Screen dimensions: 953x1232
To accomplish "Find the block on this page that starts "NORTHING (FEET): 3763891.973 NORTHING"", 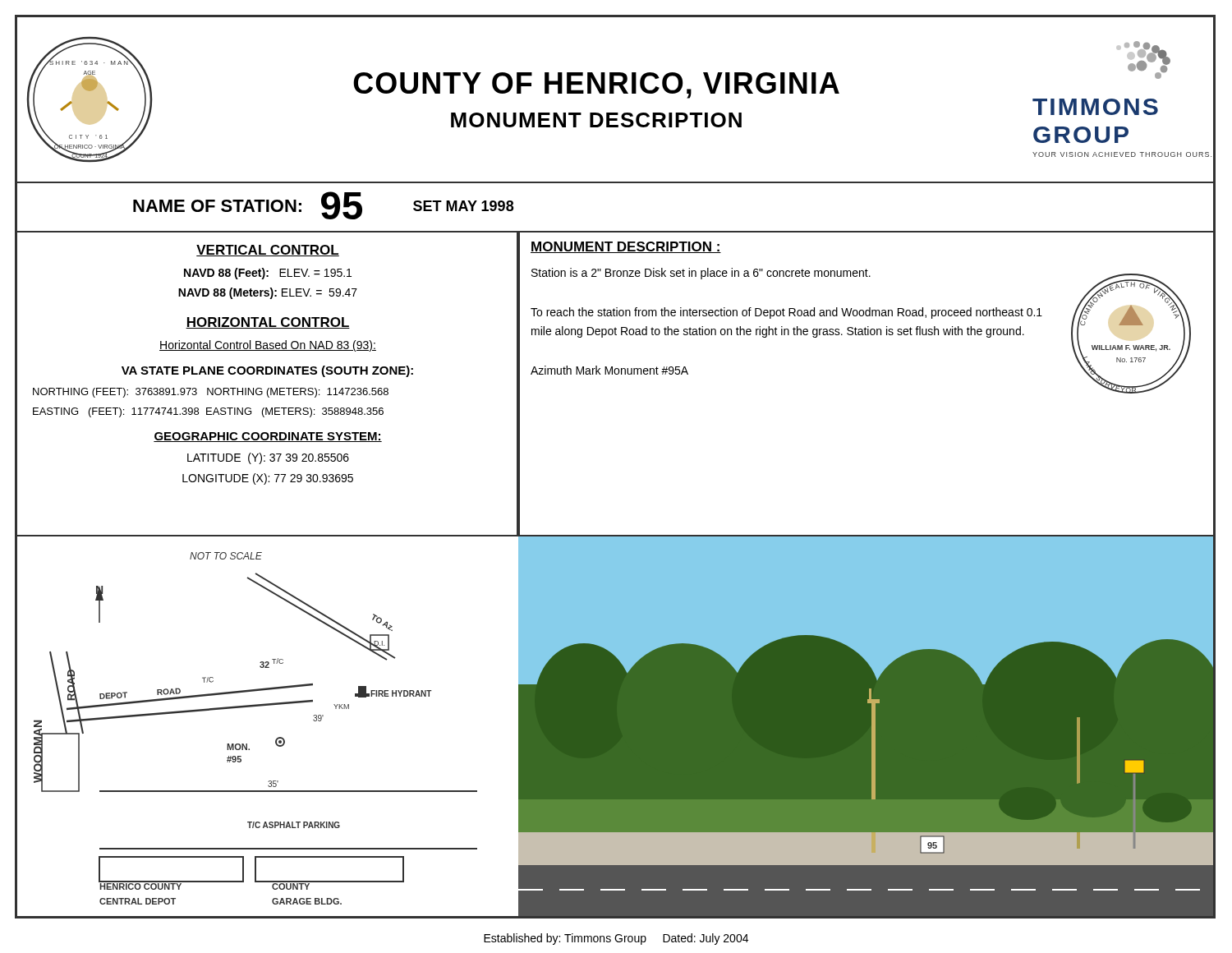I will coord(210,401).
